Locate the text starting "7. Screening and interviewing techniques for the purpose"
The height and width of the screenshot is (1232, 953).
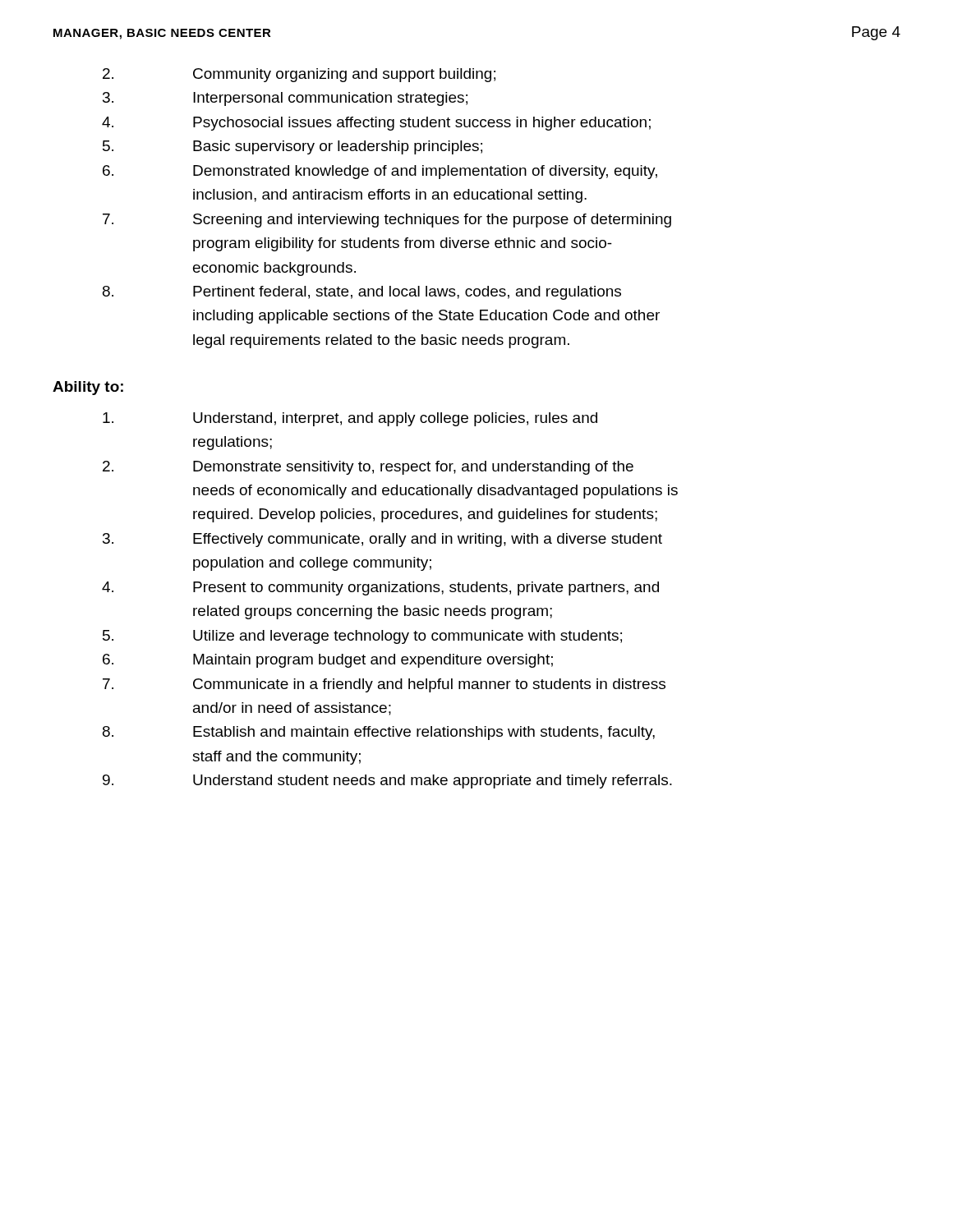point(476,243)
